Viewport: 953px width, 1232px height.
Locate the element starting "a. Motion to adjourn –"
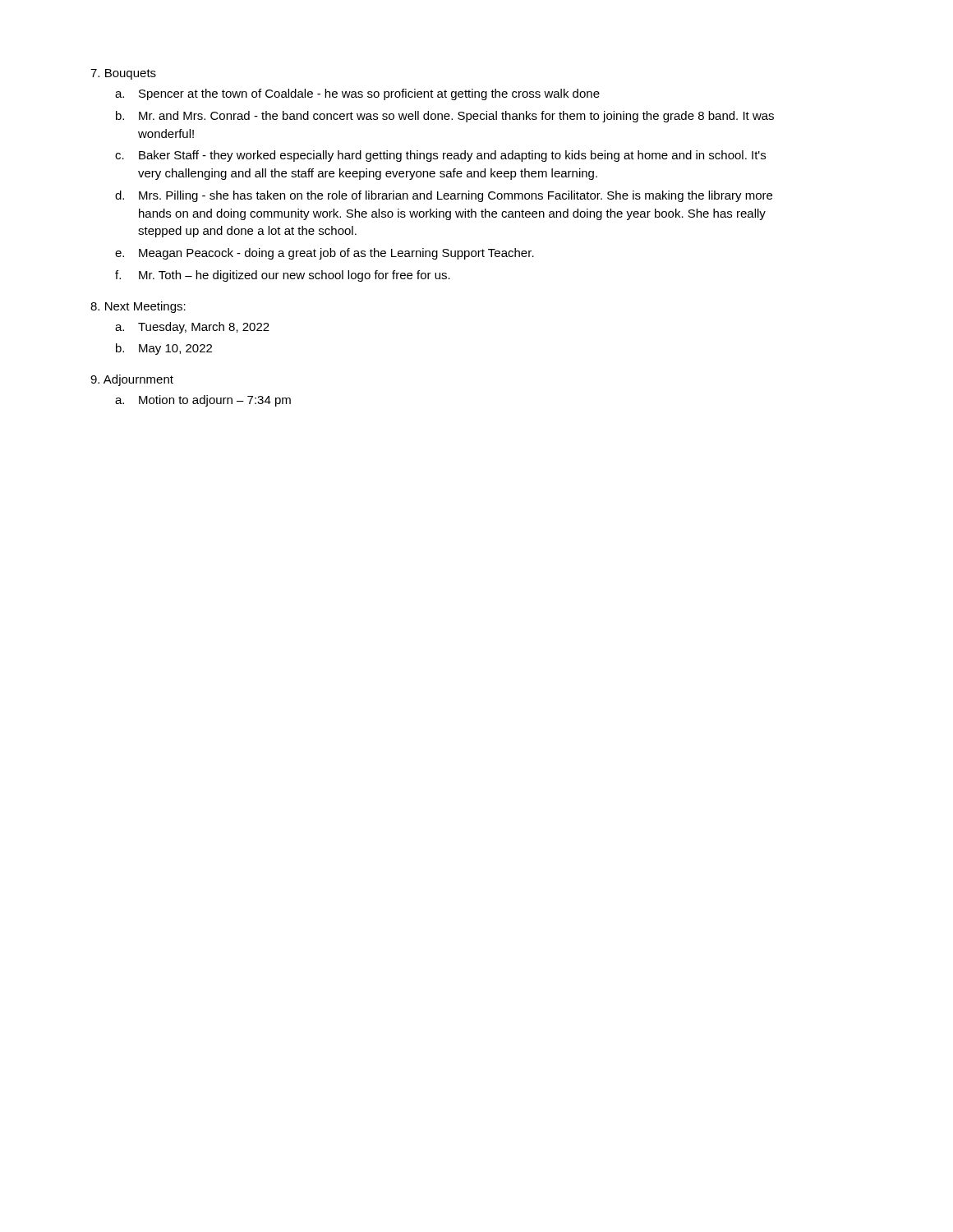click(x=203, y=401)
